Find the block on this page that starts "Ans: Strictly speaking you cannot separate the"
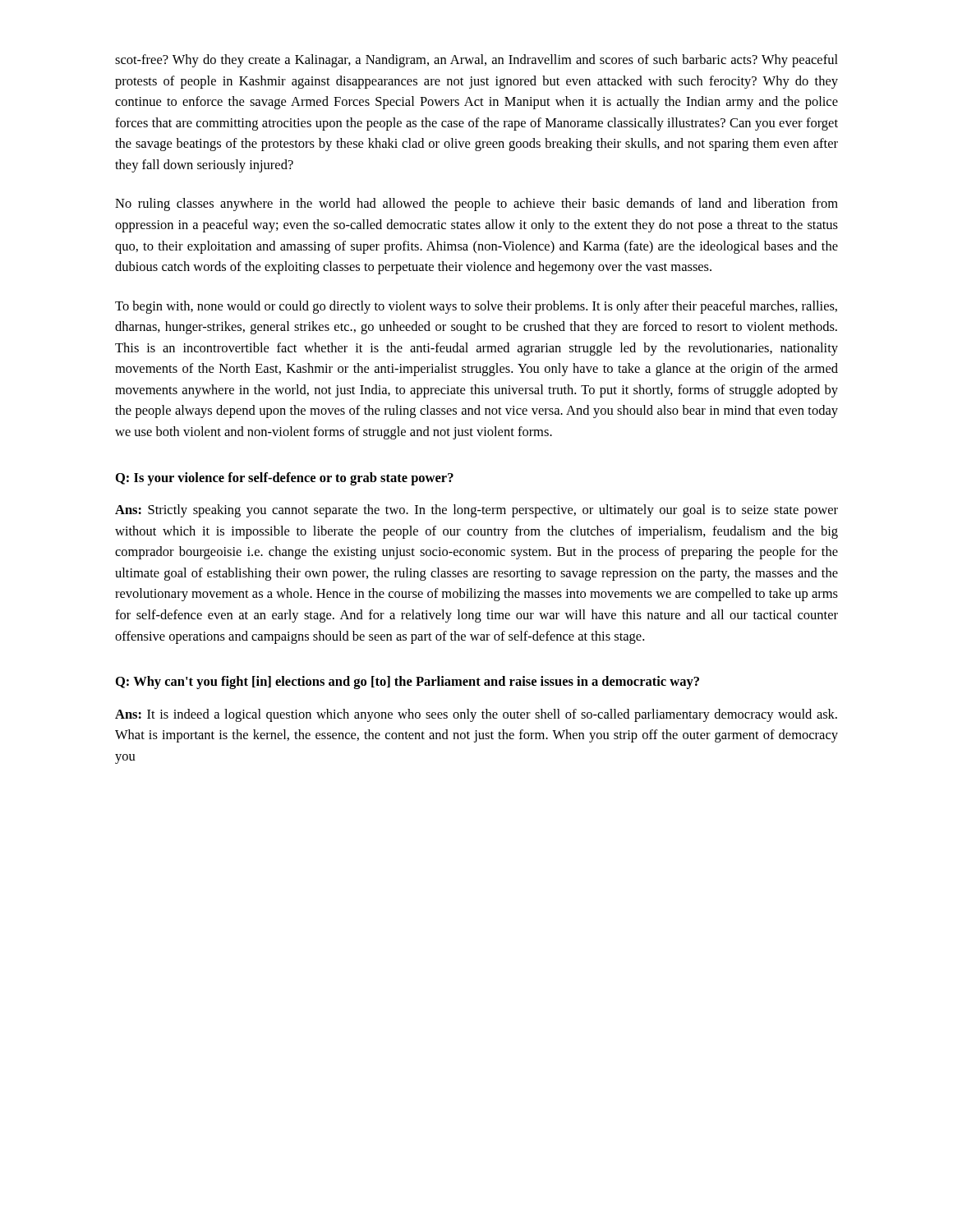 [476, 573]
